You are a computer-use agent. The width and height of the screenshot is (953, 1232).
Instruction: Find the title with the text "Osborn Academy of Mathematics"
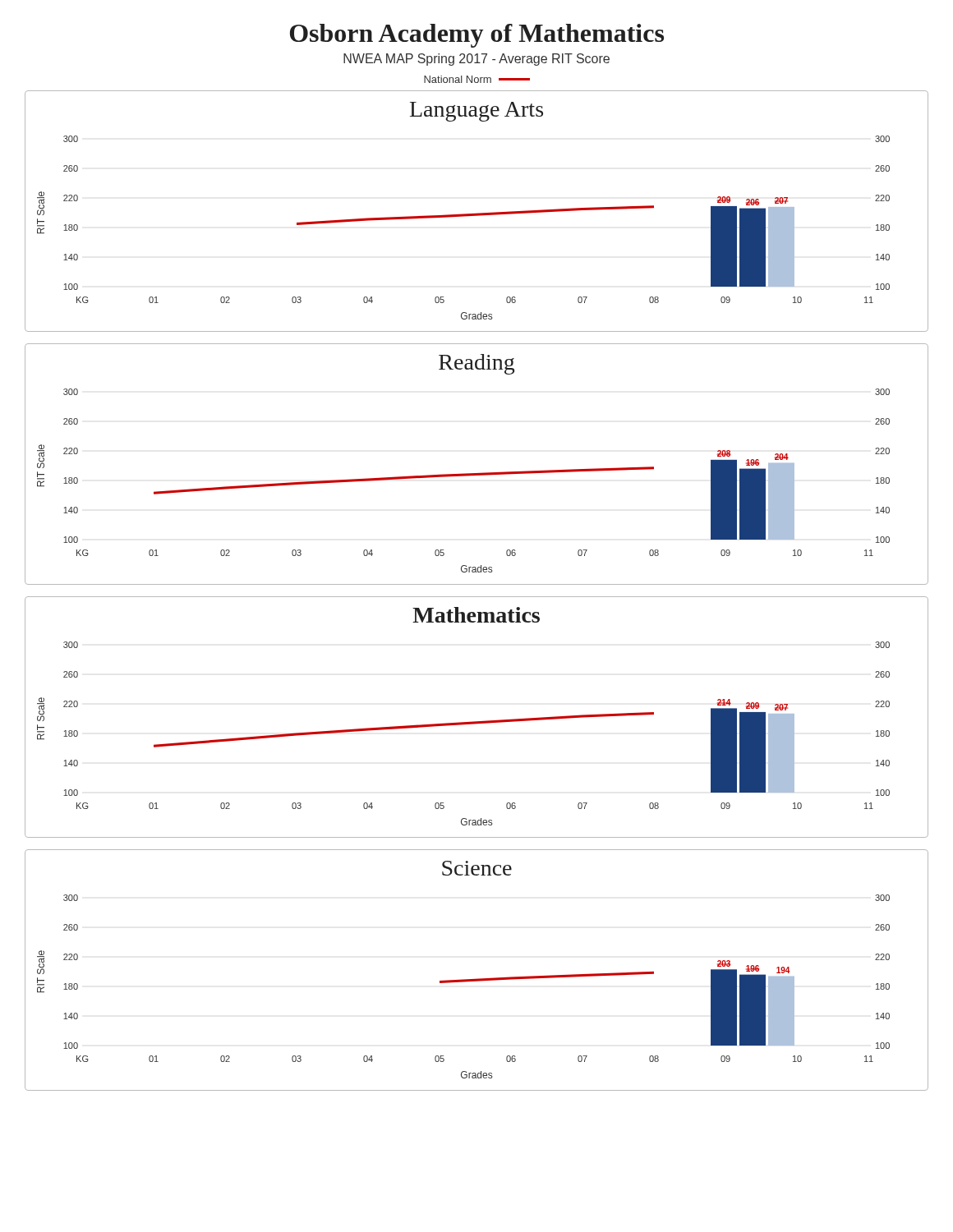(476, 52)
